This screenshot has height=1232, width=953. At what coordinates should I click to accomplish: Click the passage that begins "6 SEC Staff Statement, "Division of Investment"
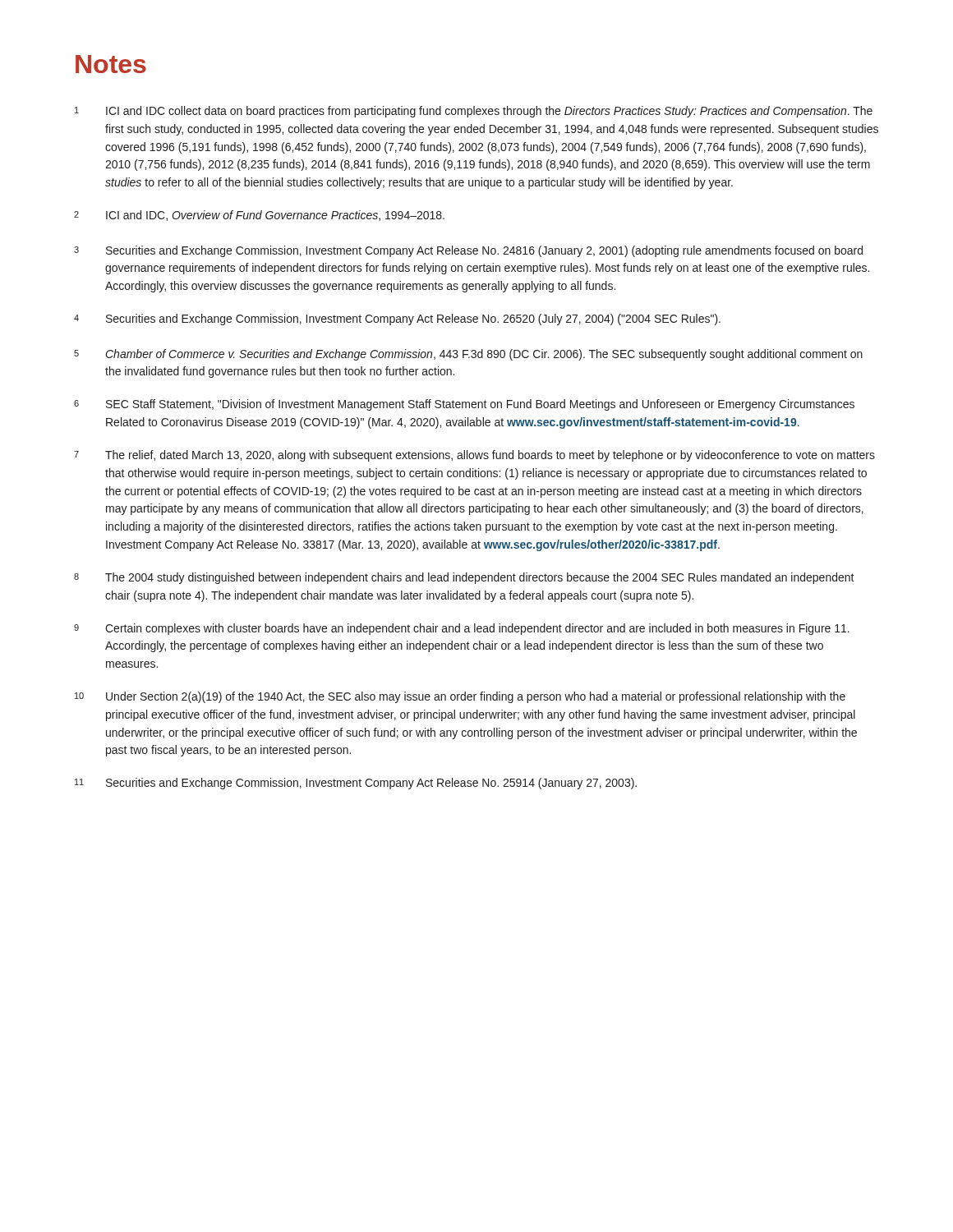click(476, 414)
